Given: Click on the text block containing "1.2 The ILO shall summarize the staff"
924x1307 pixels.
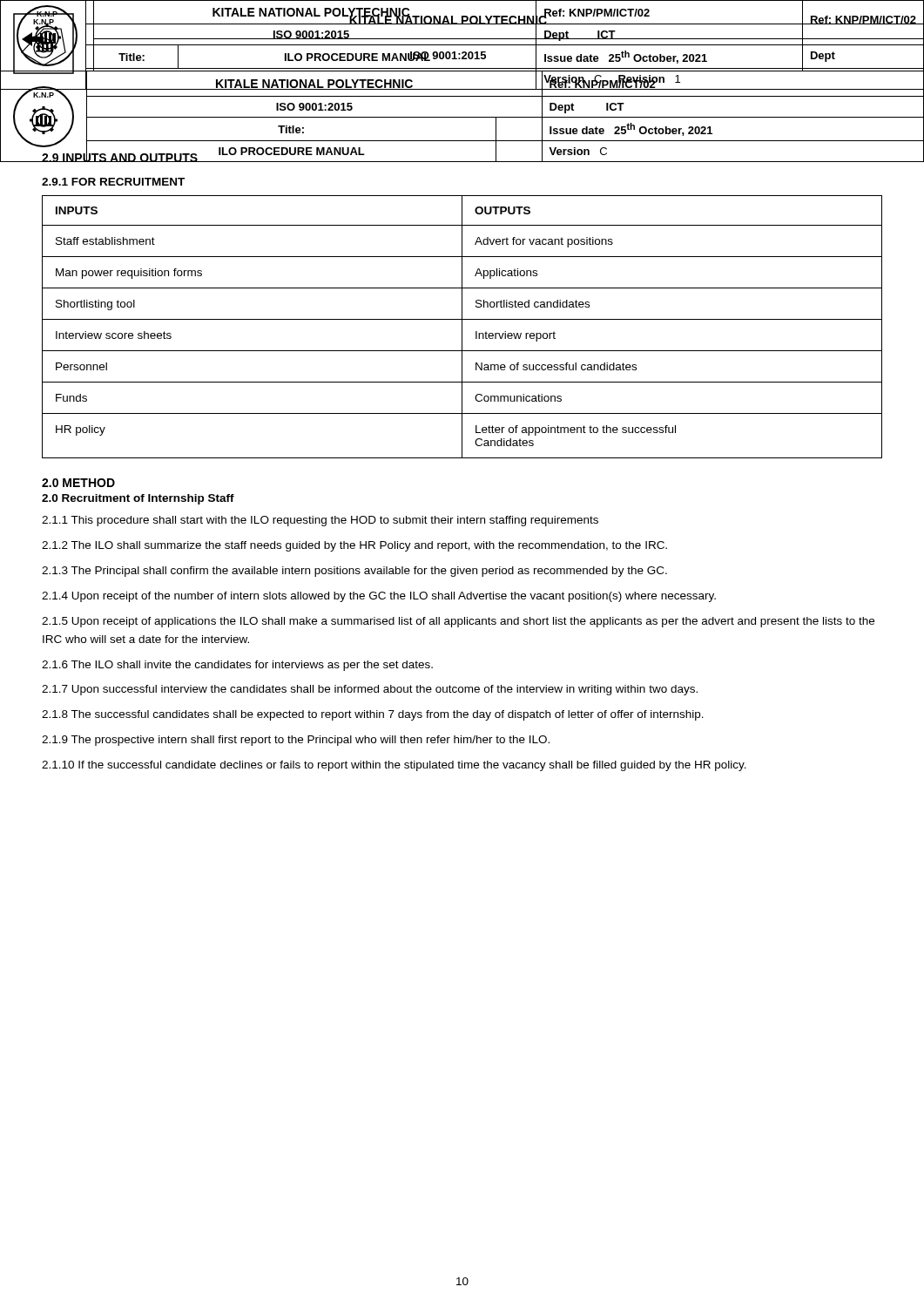Looking at the screenshot, I should click(355, 545).
